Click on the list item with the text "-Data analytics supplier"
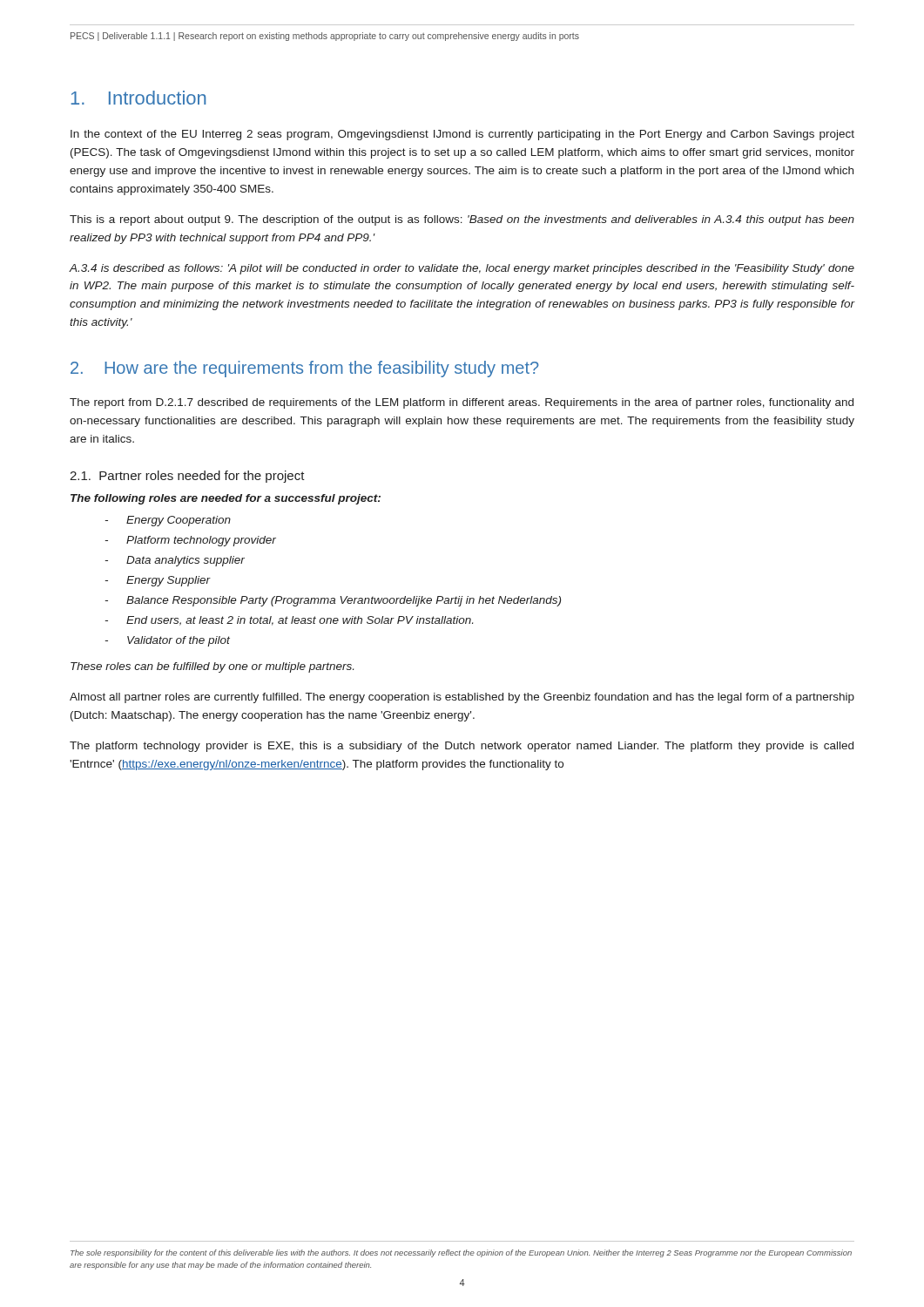The image size is (924, 1307). [175, 561]
